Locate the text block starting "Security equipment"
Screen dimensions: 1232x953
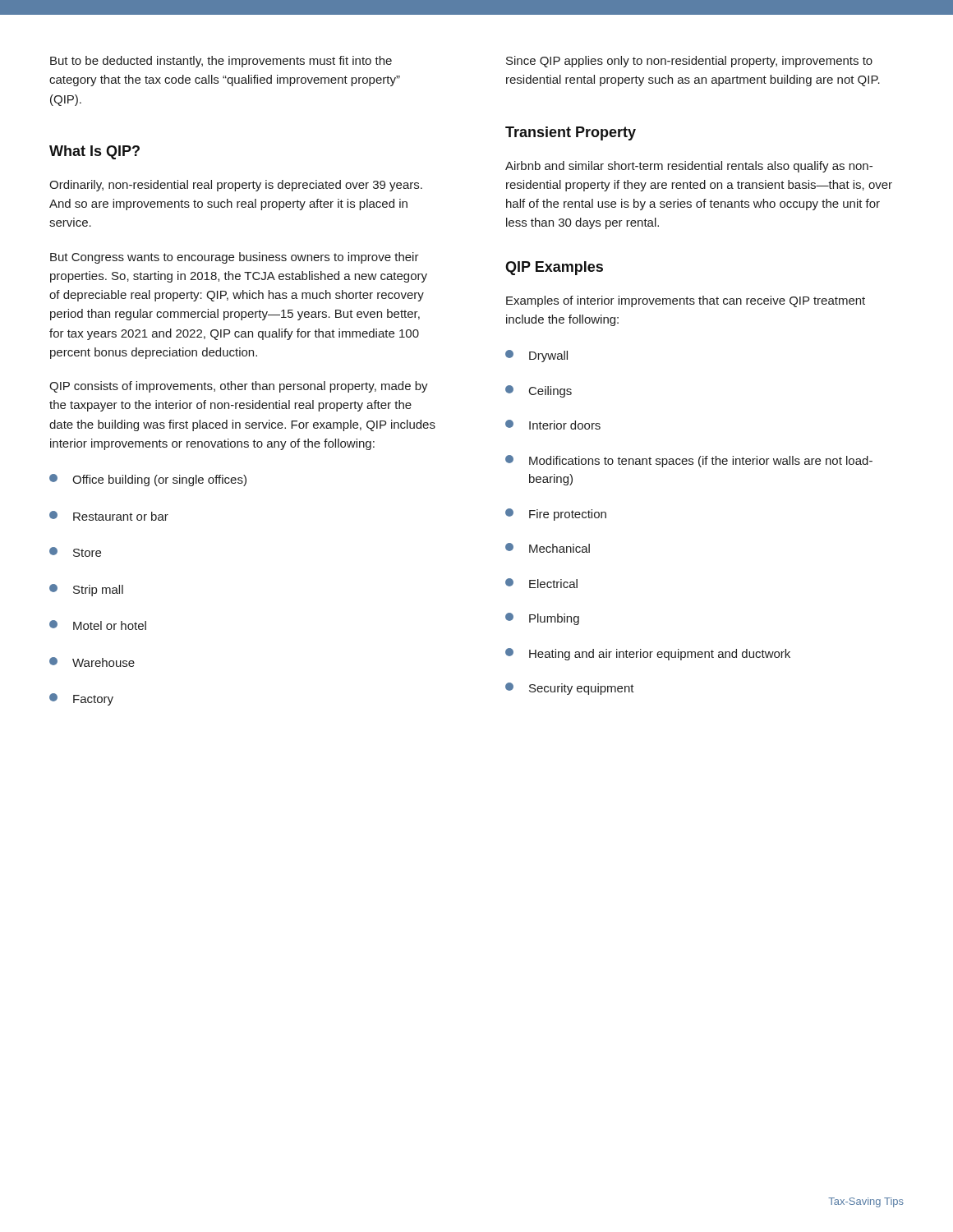pos(570,688)
